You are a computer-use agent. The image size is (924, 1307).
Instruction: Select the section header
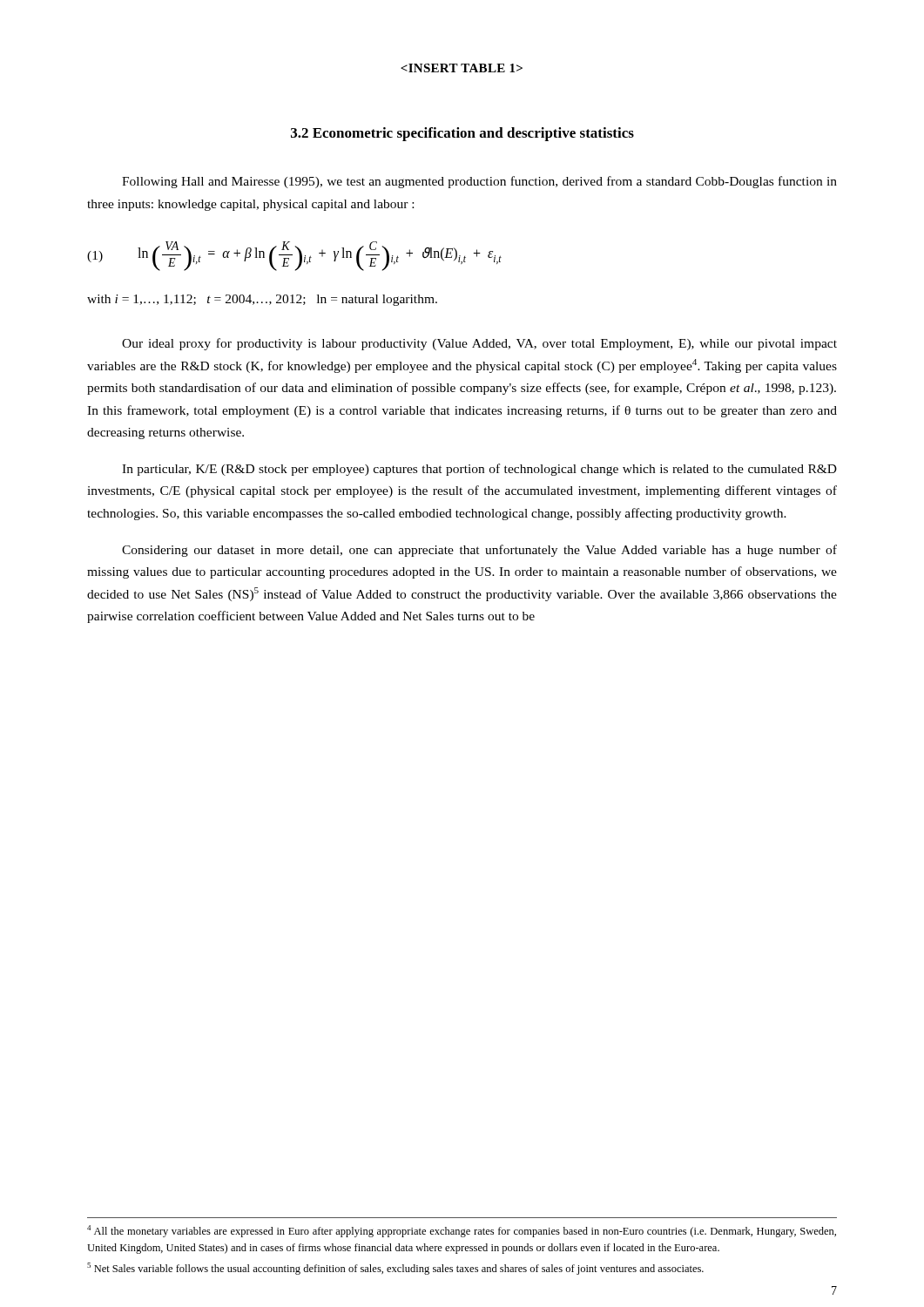(x=462, y=133)
